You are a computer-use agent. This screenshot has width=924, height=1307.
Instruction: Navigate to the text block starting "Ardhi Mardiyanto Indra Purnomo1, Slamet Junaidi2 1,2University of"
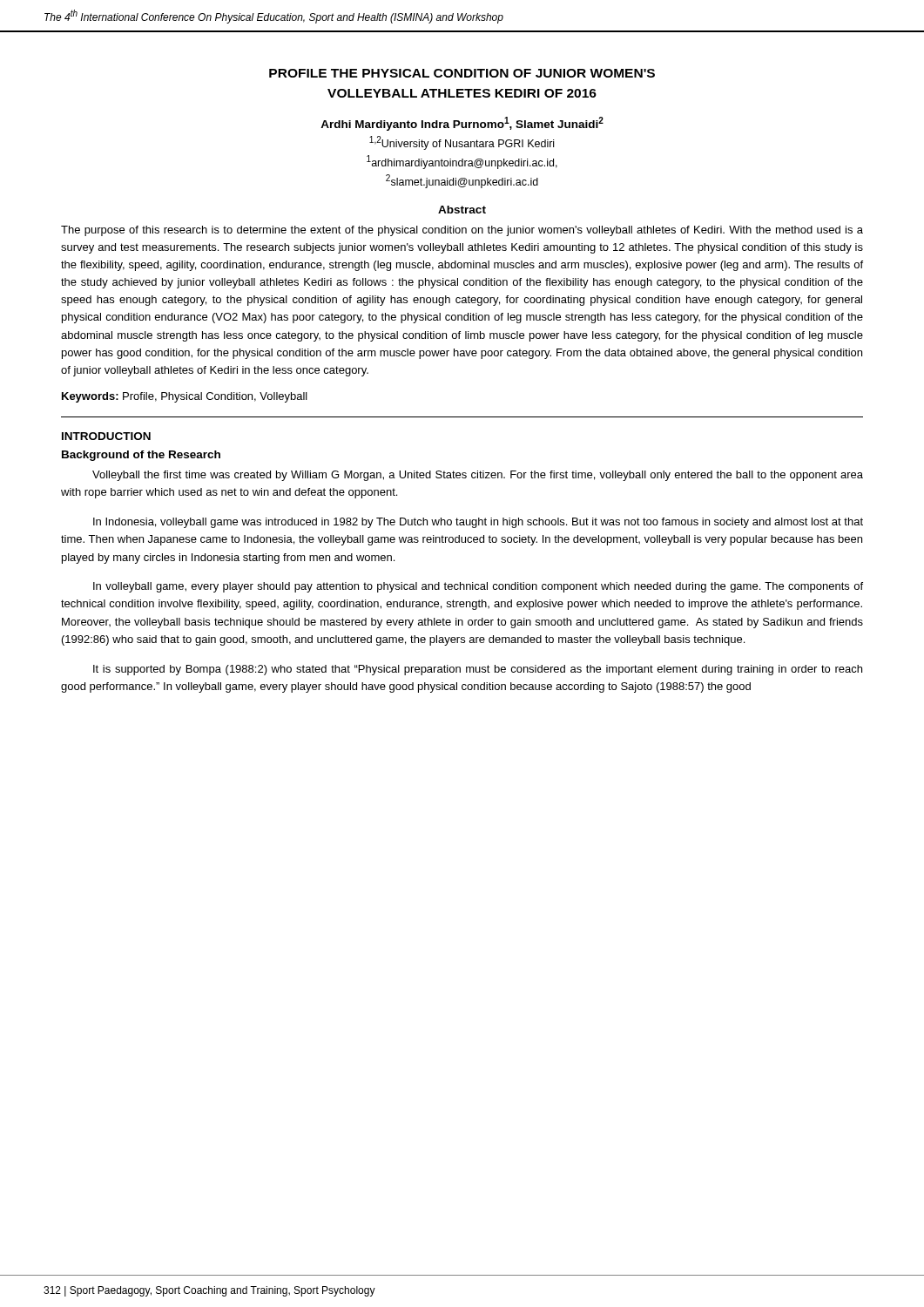[462, 153]
